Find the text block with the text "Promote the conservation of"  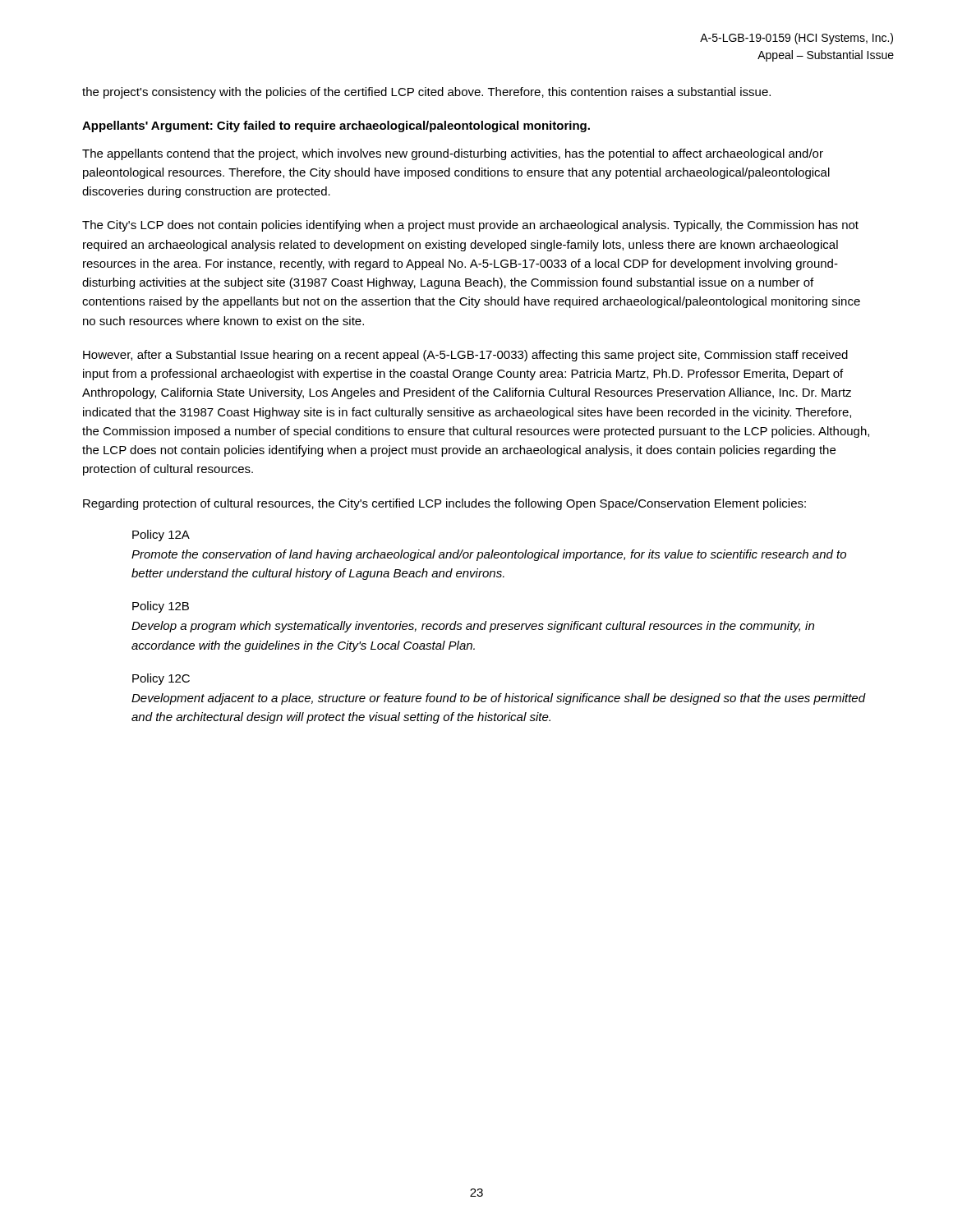point(489,563)
